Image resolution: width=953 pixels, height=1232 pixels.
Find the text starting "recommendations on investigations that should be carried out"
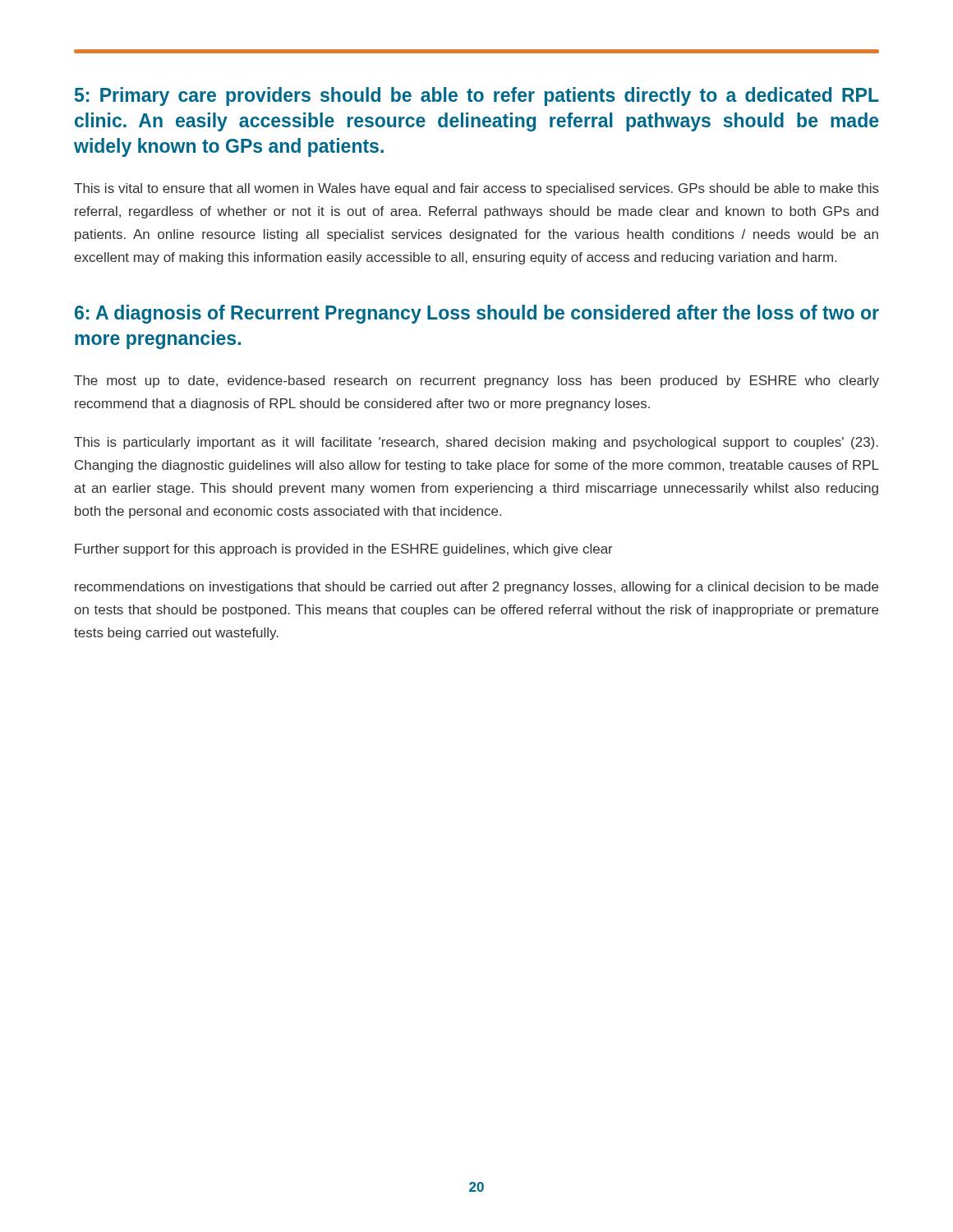tap(476, 610)
